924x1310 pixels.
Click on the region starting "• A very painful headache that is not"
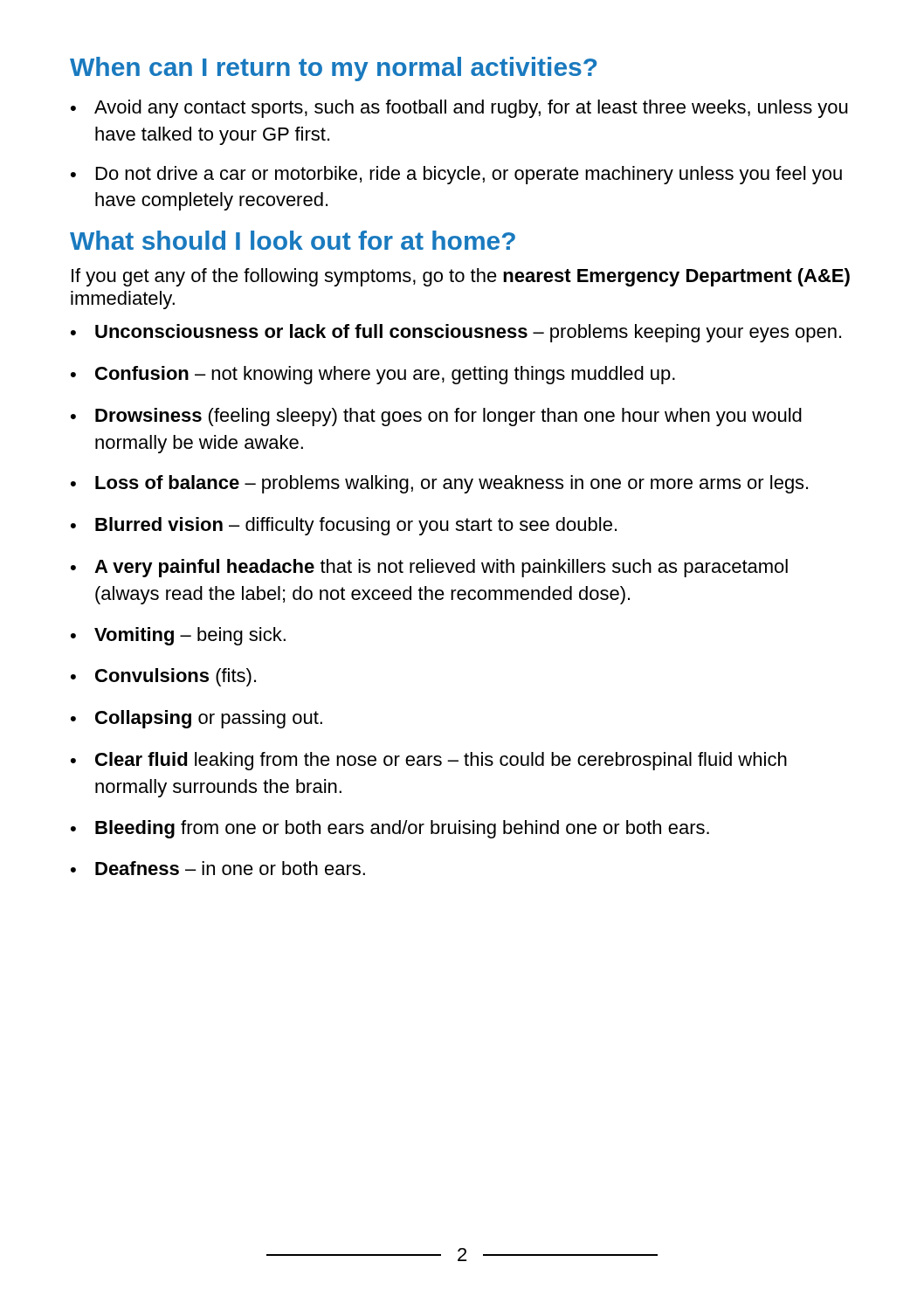tap(462, 581)
